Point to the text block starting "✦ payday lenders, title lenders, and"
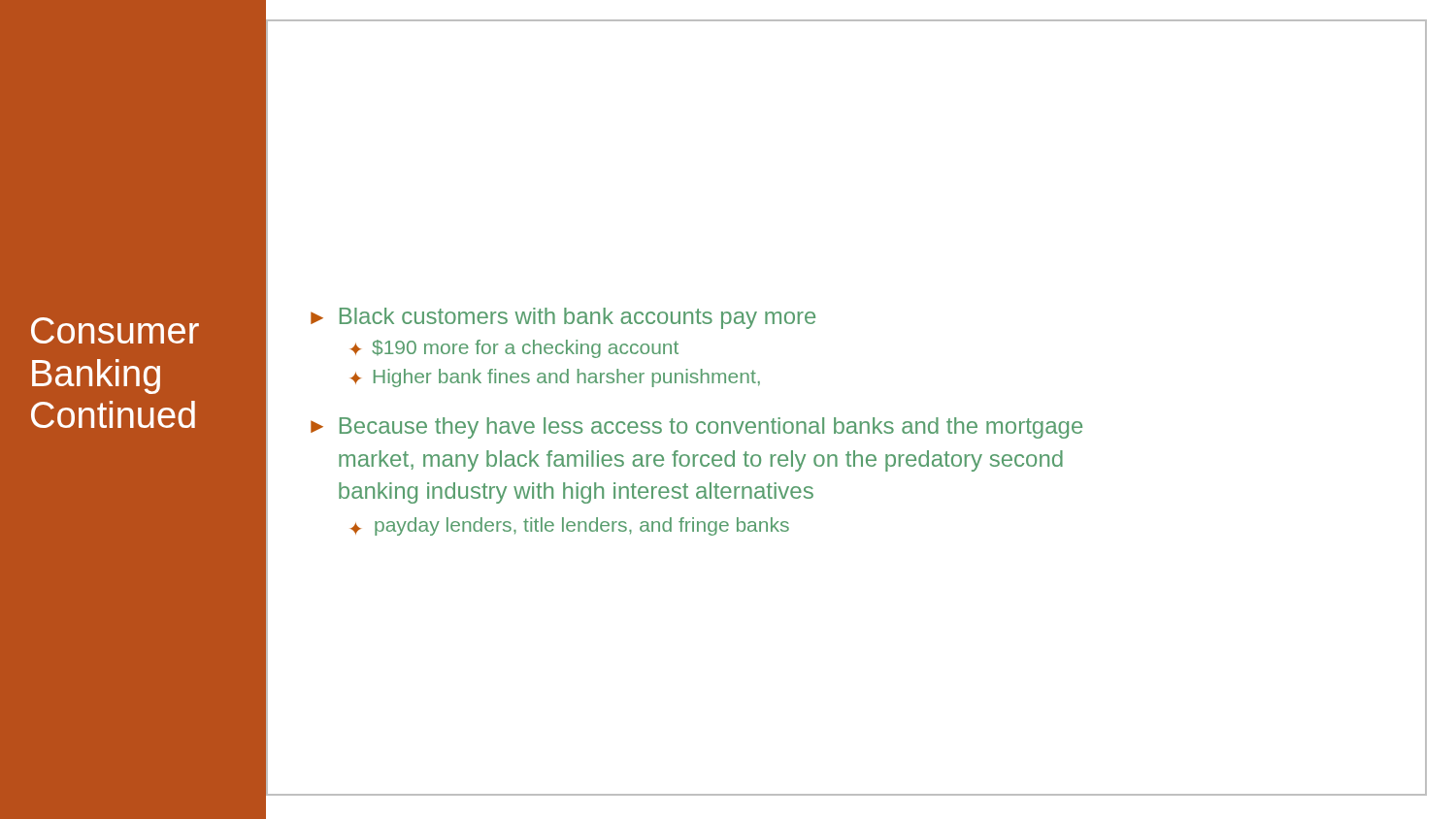The height and width of the screenshot is (819, 1456). point(569,527)
